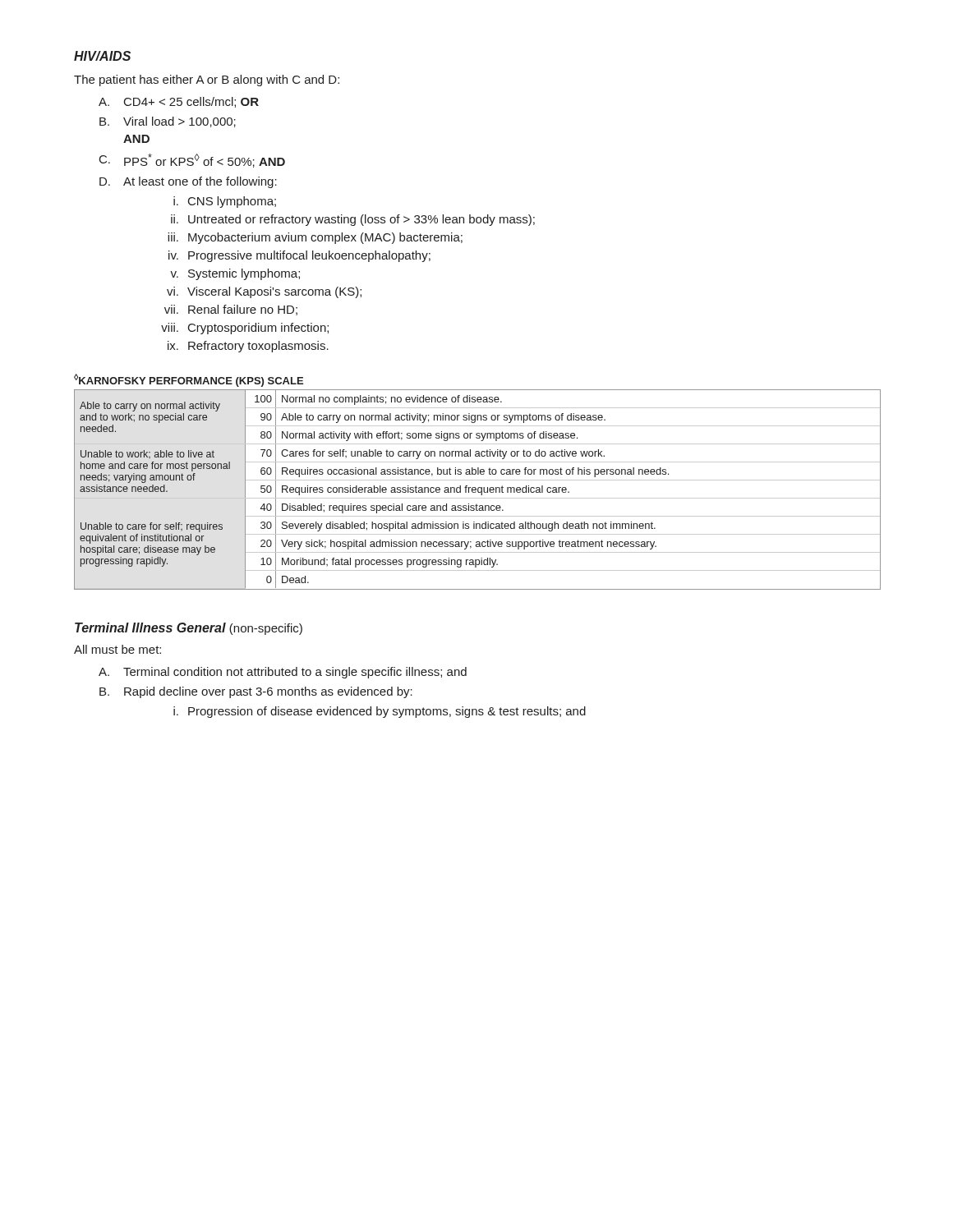The width and height of the screenshot is (953, 1232).
Task: Find the block starting "vi. Visceral Kaposi's sarcoma (KS);"
Action: coord(255,291)
